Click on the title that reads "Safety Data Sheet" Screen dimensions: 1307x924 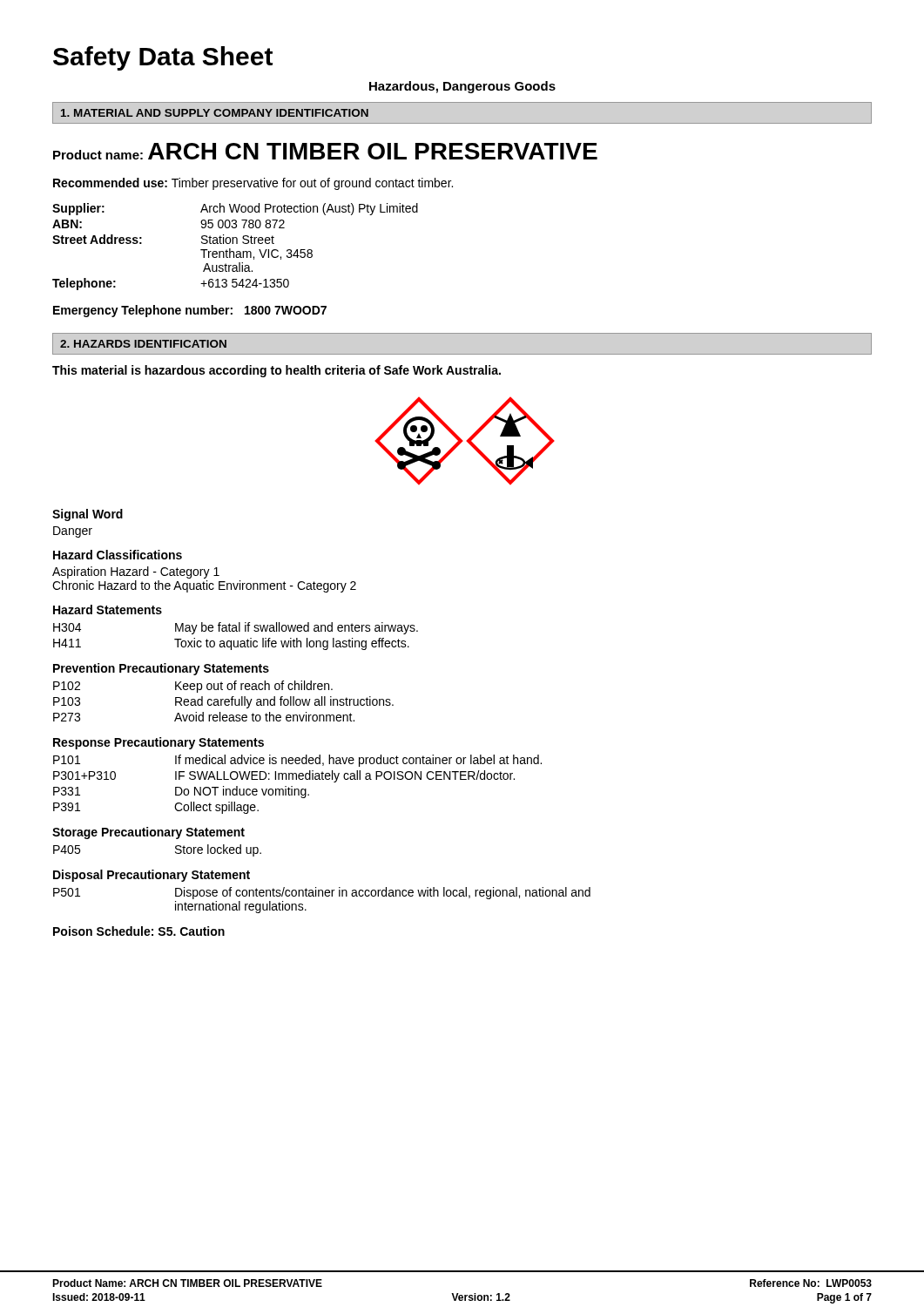coord(163,56)
